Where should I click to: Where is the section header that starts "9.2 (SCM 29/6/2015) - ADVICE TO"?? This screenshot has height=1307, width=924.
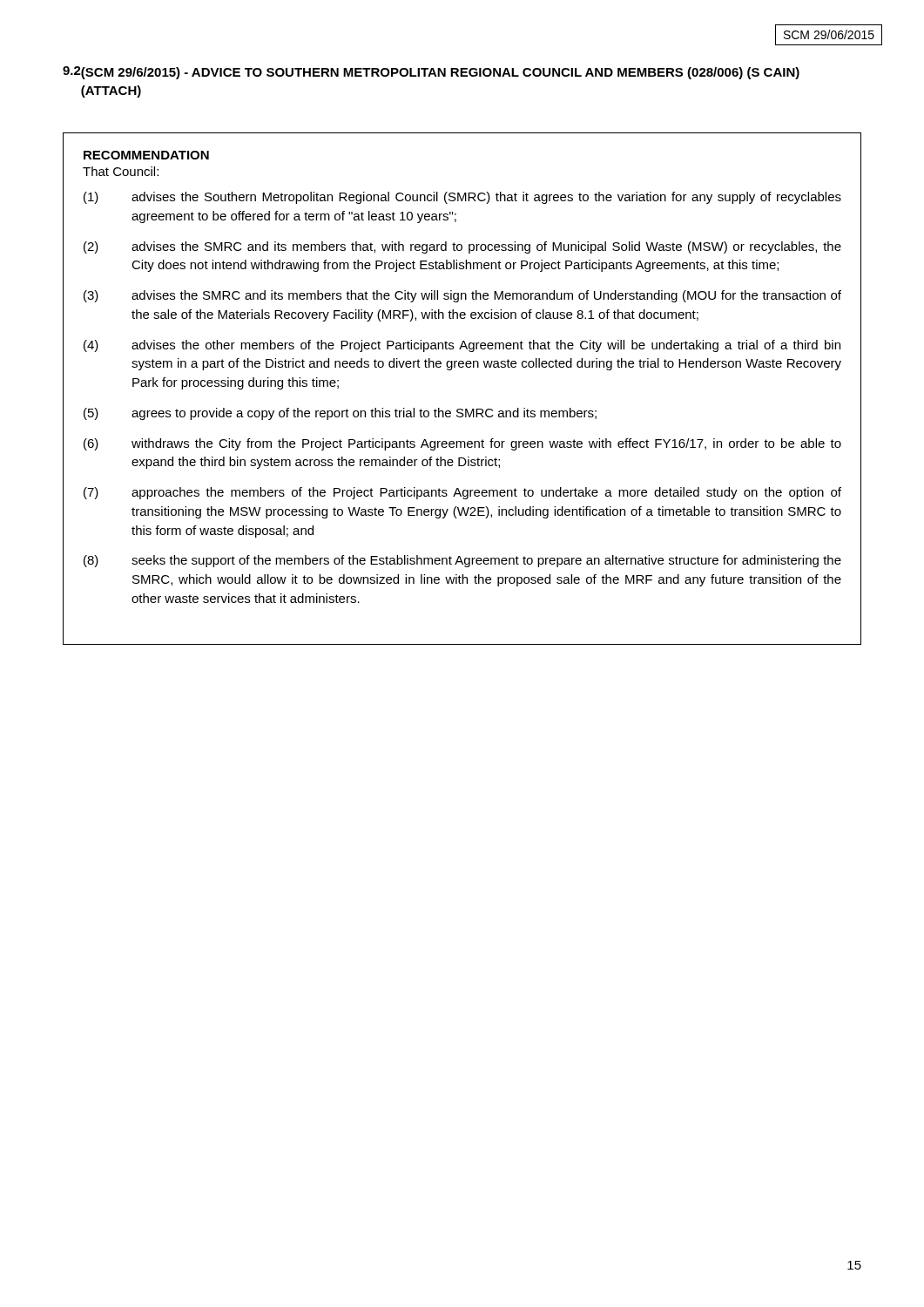coord(462,81)
